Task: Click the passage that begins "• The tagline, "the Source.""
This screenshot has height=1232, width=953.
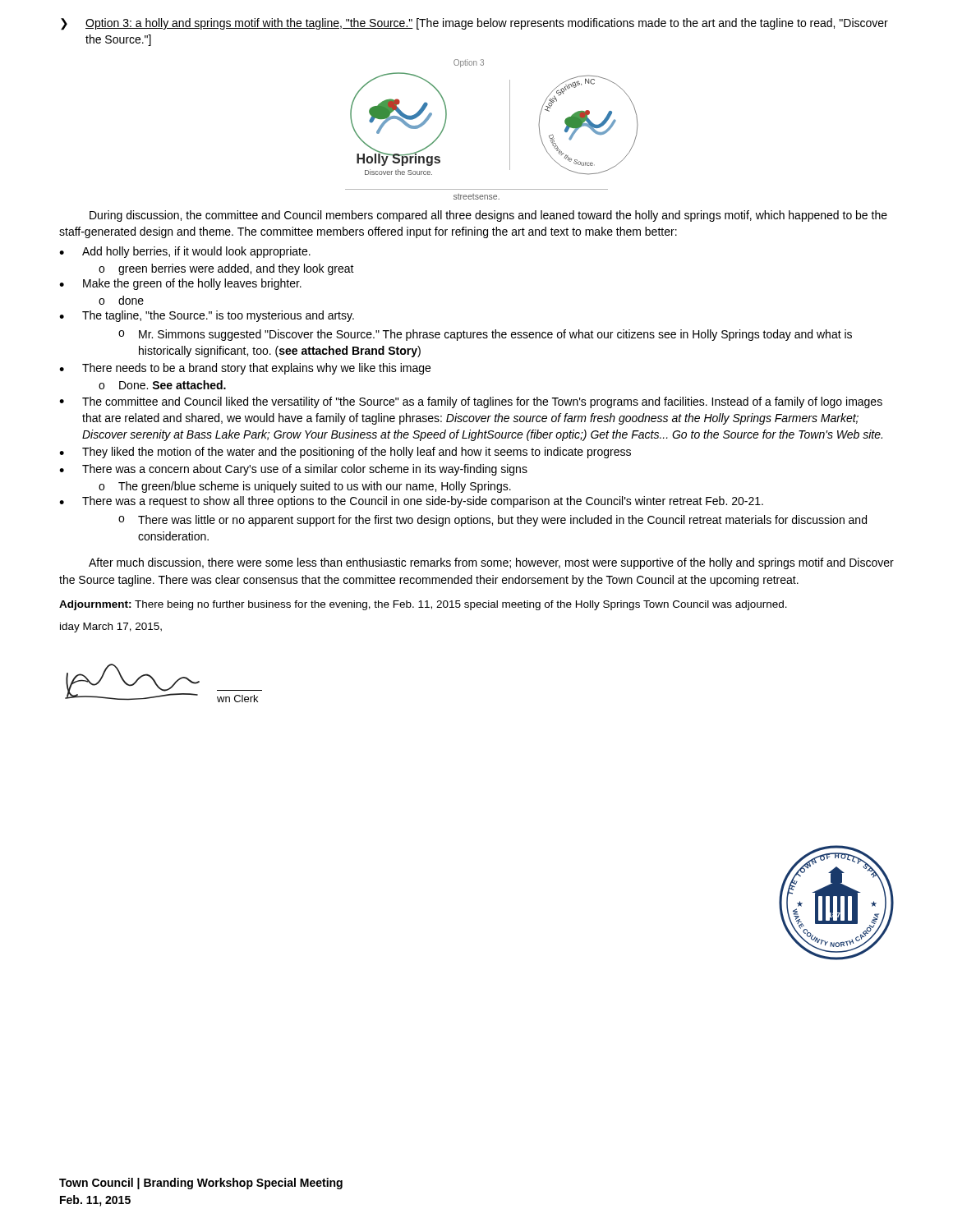Action: (x=207, y=316)
